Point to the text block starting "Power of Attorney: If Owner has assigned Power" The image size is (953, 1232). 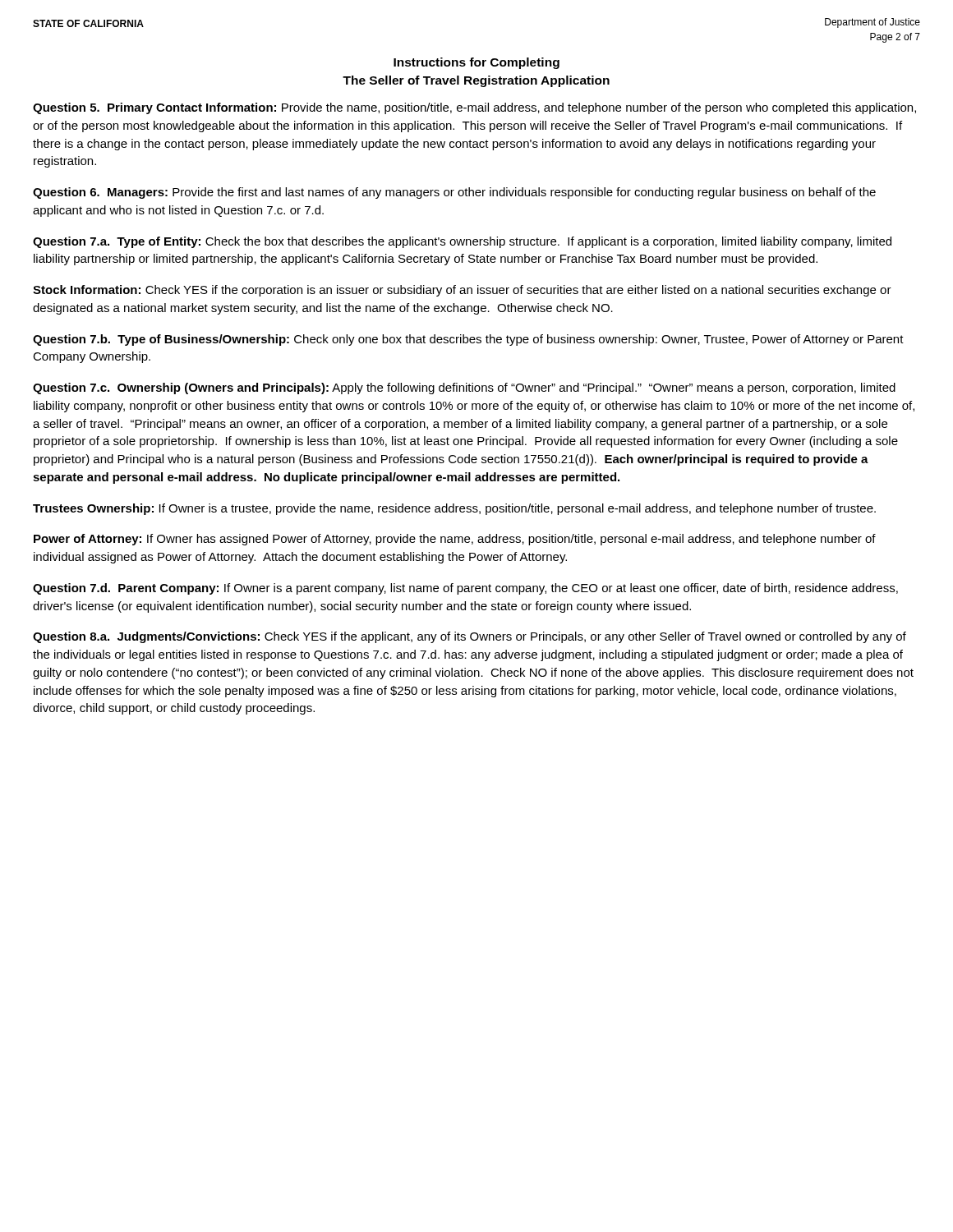pos(454,548)
